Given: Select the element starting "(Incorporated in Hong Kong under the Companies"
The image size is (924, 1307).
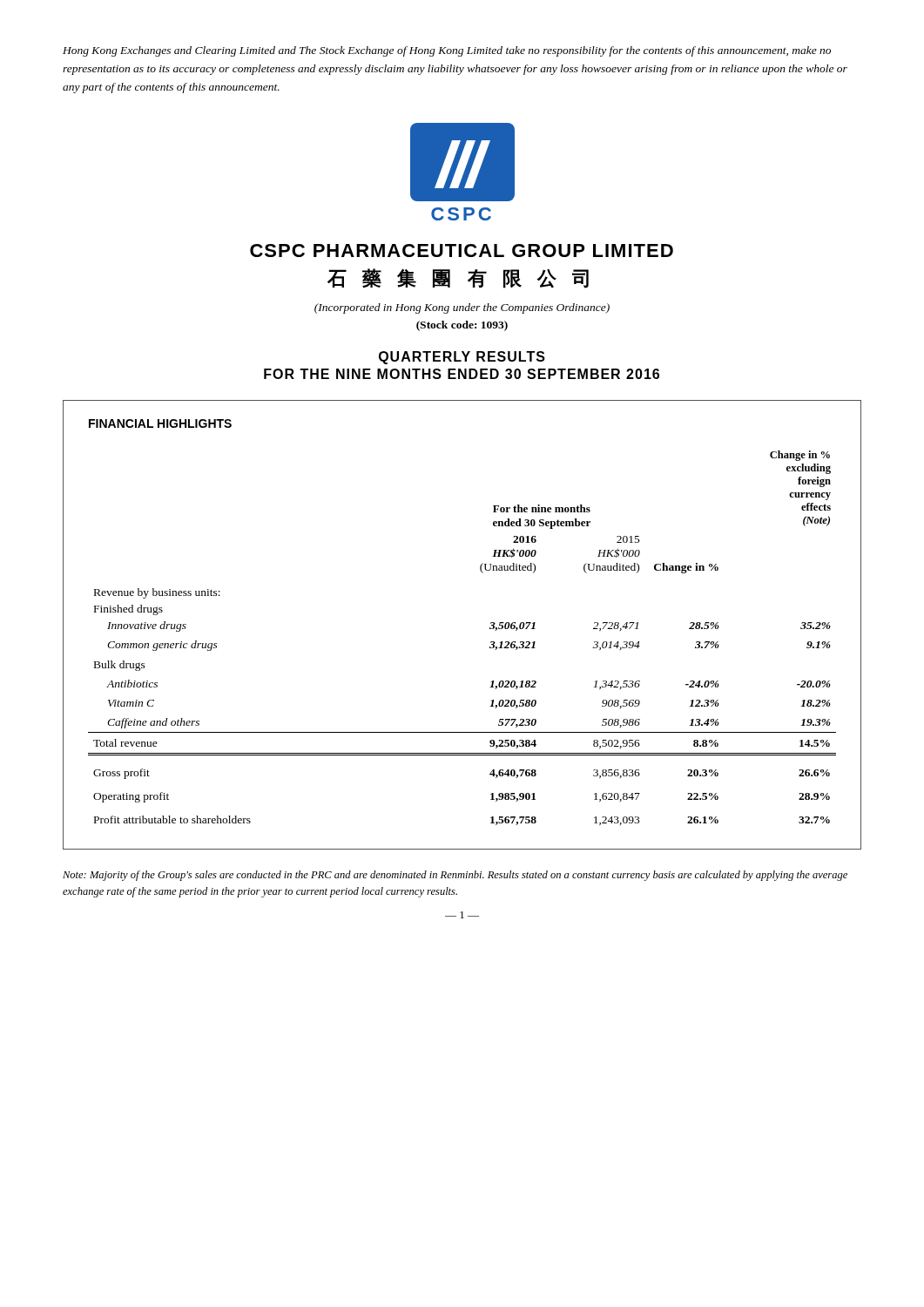Looking at the screenshot, I should [x=462, y=307].
